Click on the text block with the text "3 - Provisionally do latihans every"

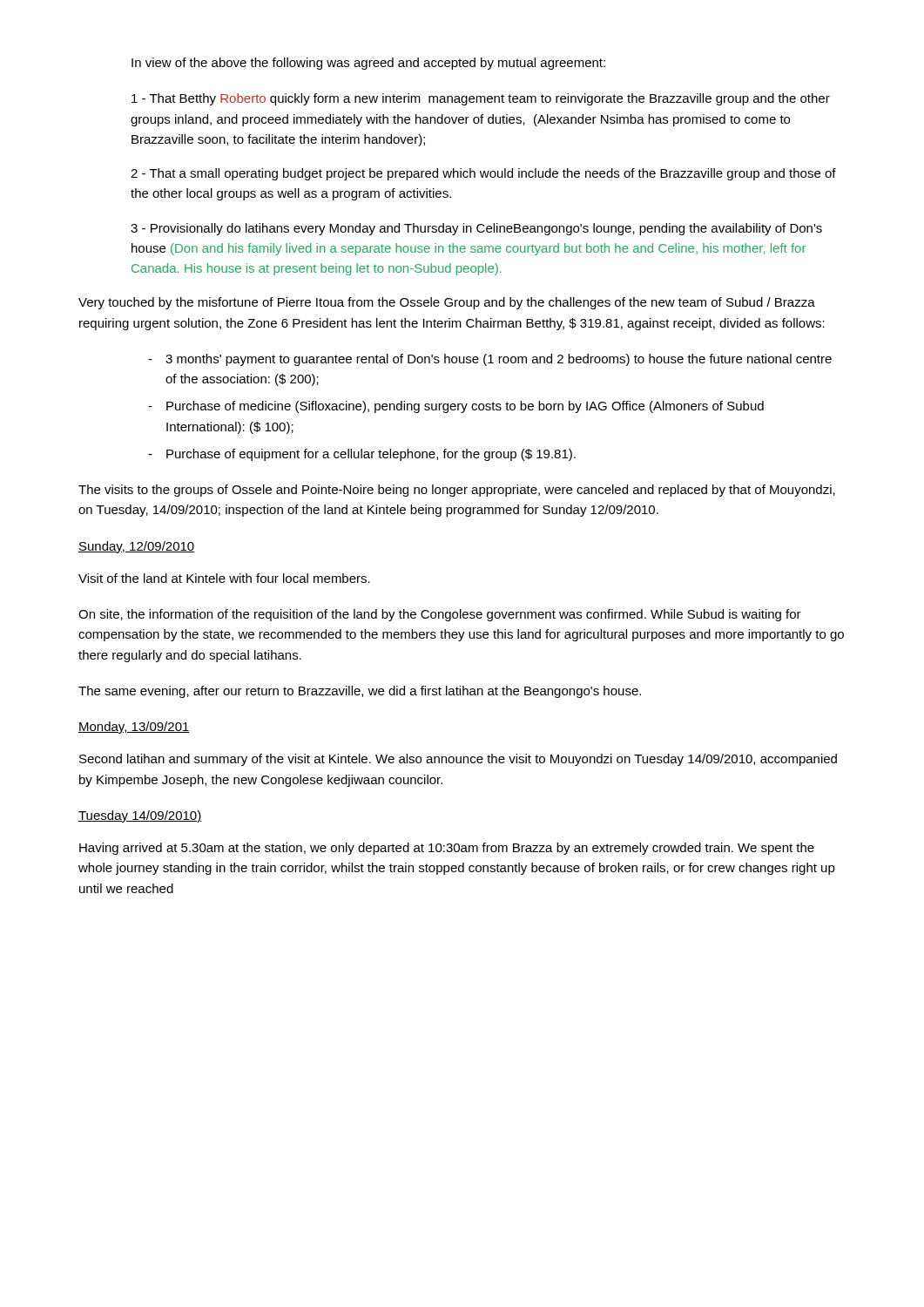[477, 248]
